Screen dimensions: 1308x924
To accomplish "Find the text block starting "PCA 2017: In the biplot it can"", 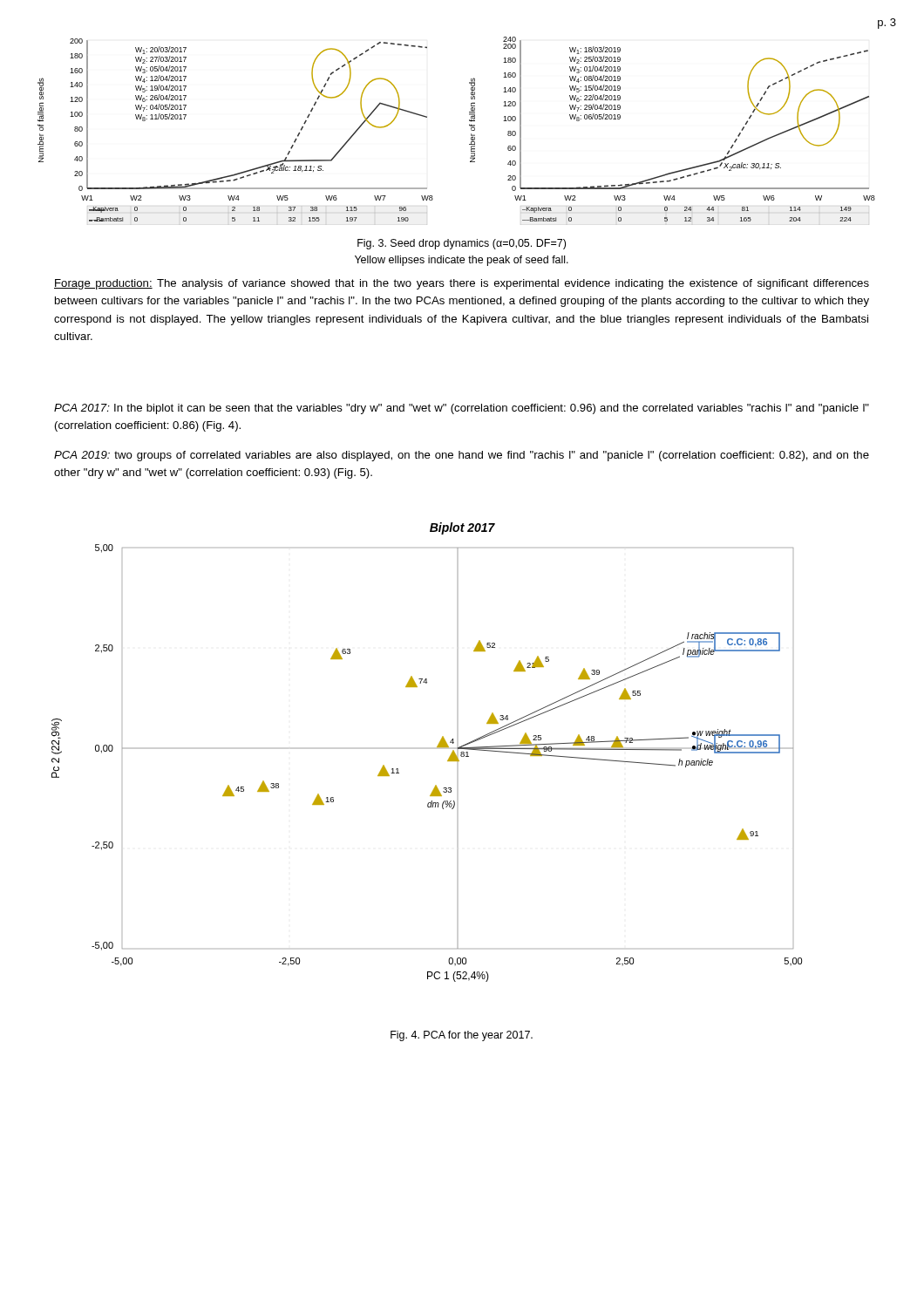I will tap(462, 417).
